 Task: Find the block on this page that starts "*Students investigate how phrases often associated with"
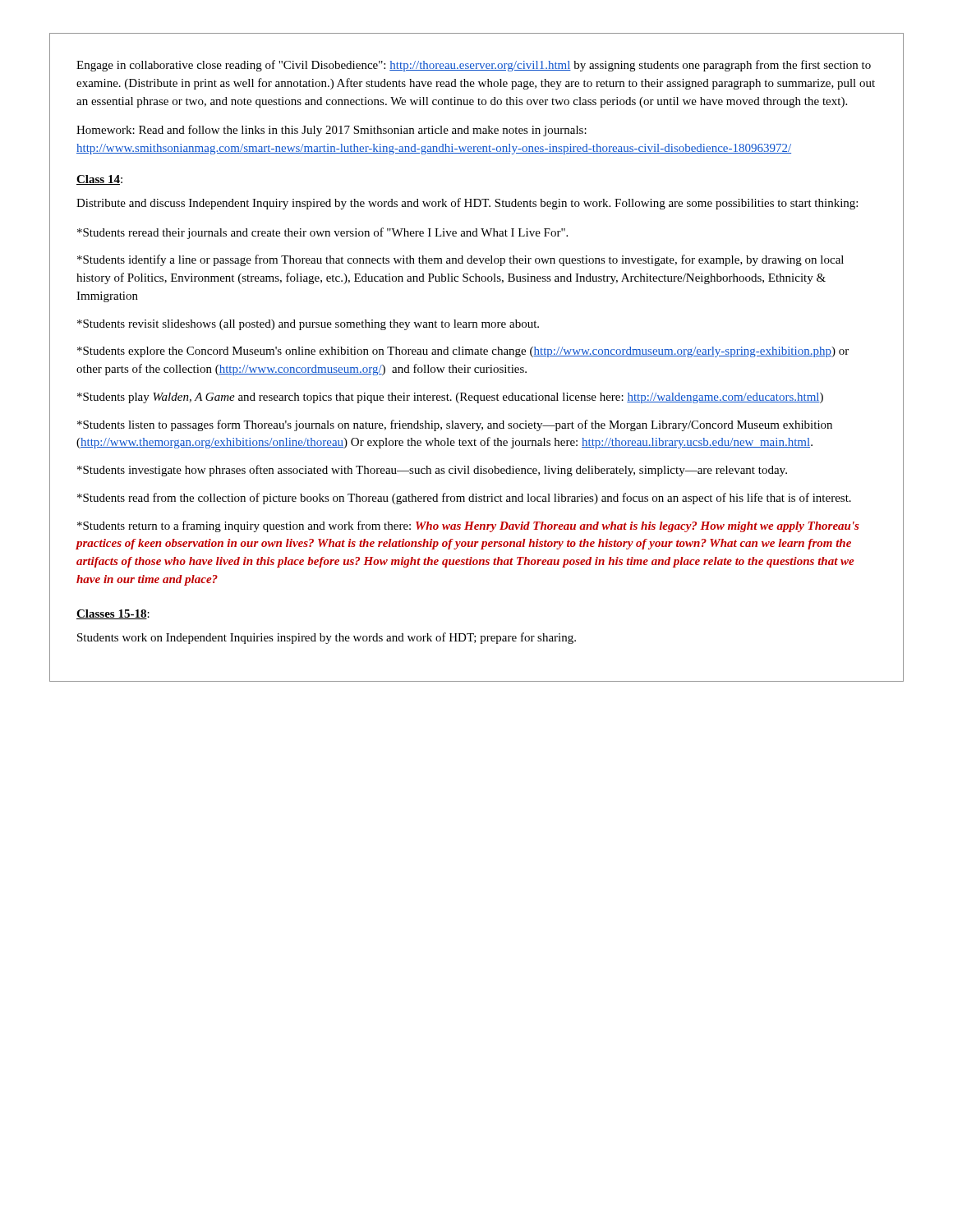[x=432, y=470]
